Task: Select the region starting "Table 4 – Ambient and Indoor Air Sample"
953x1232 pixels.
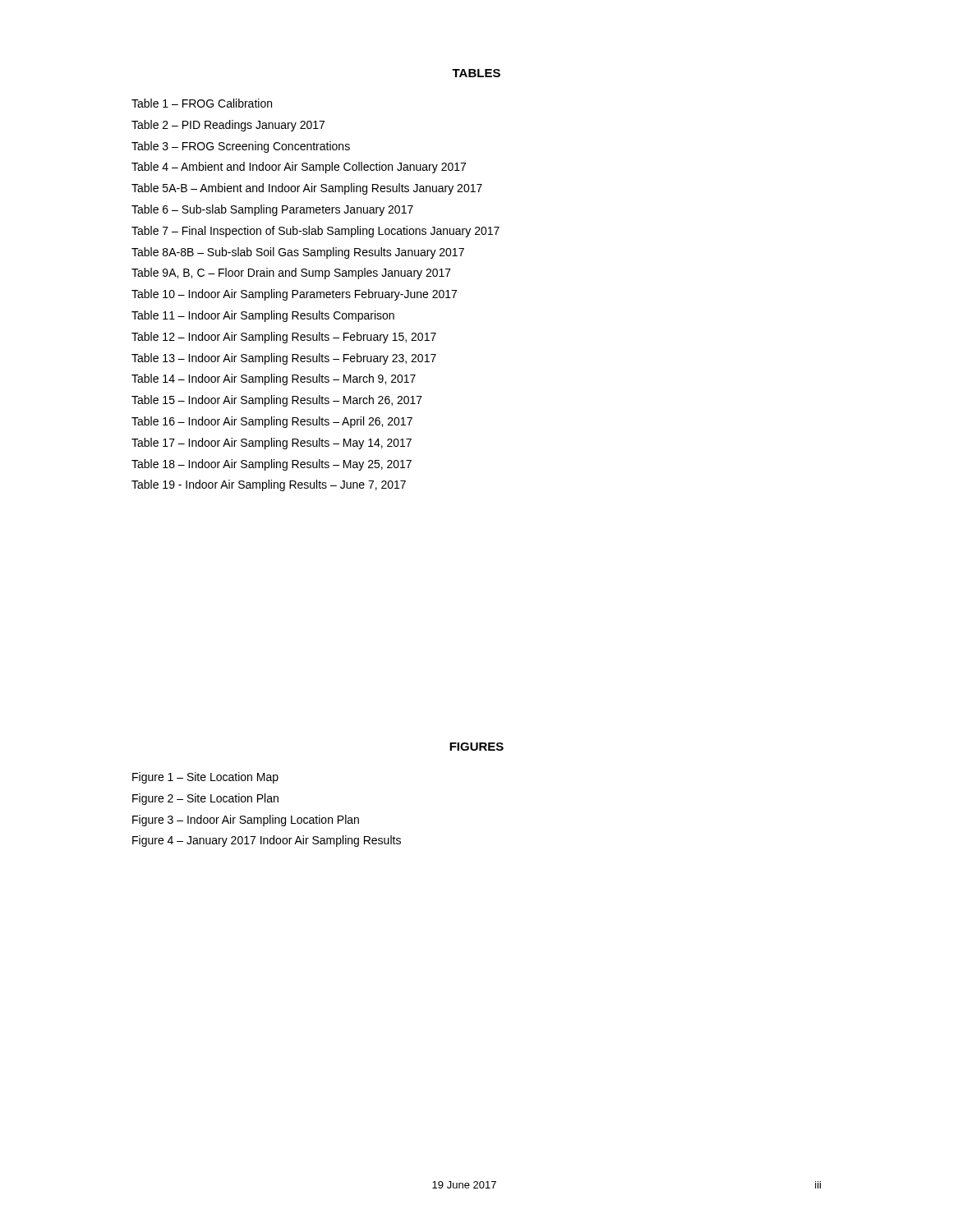Action: pyautogui.click(x=299, y=167)
